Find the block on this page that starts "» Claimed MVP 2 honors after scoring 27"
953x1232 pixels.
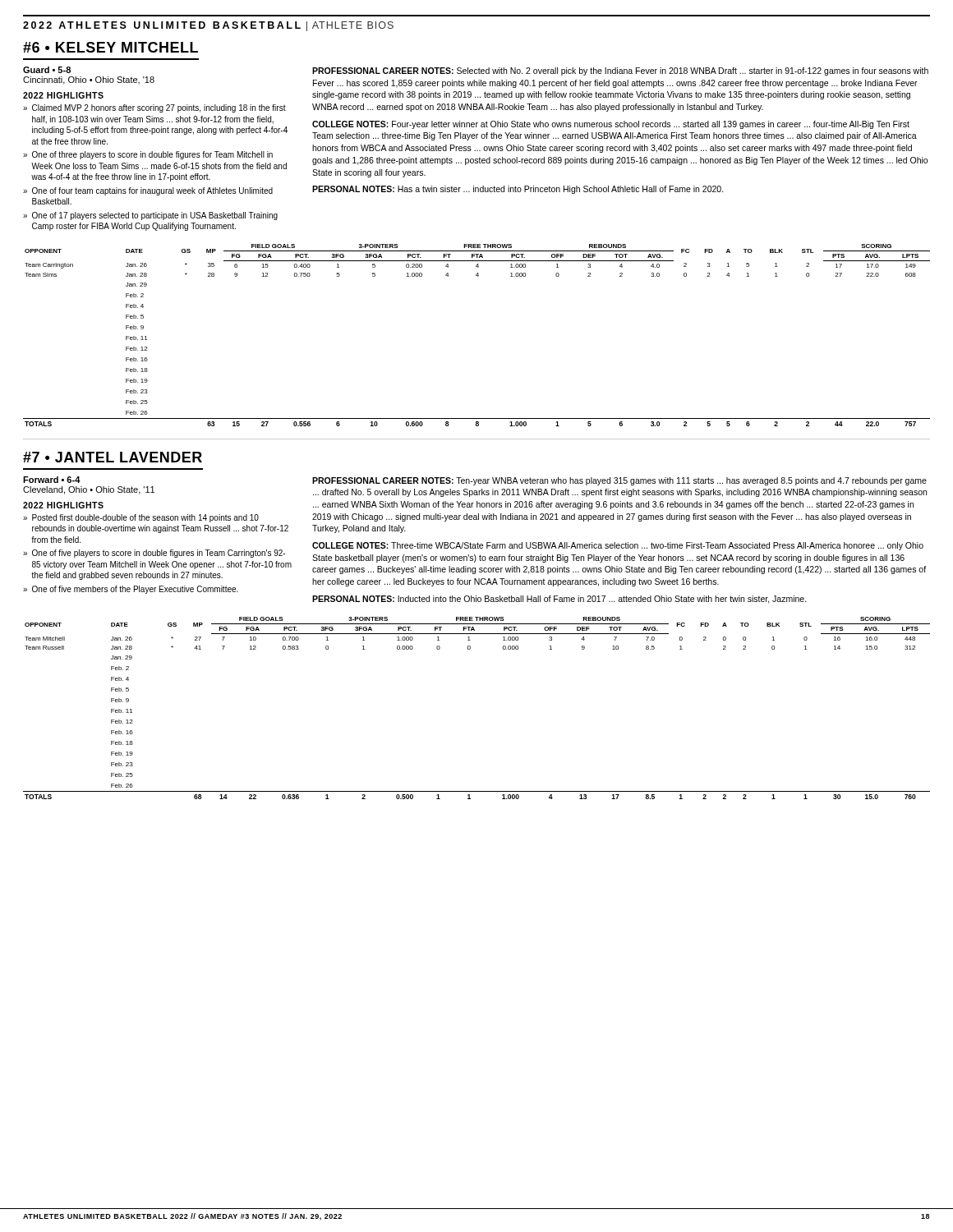[159, 125]
